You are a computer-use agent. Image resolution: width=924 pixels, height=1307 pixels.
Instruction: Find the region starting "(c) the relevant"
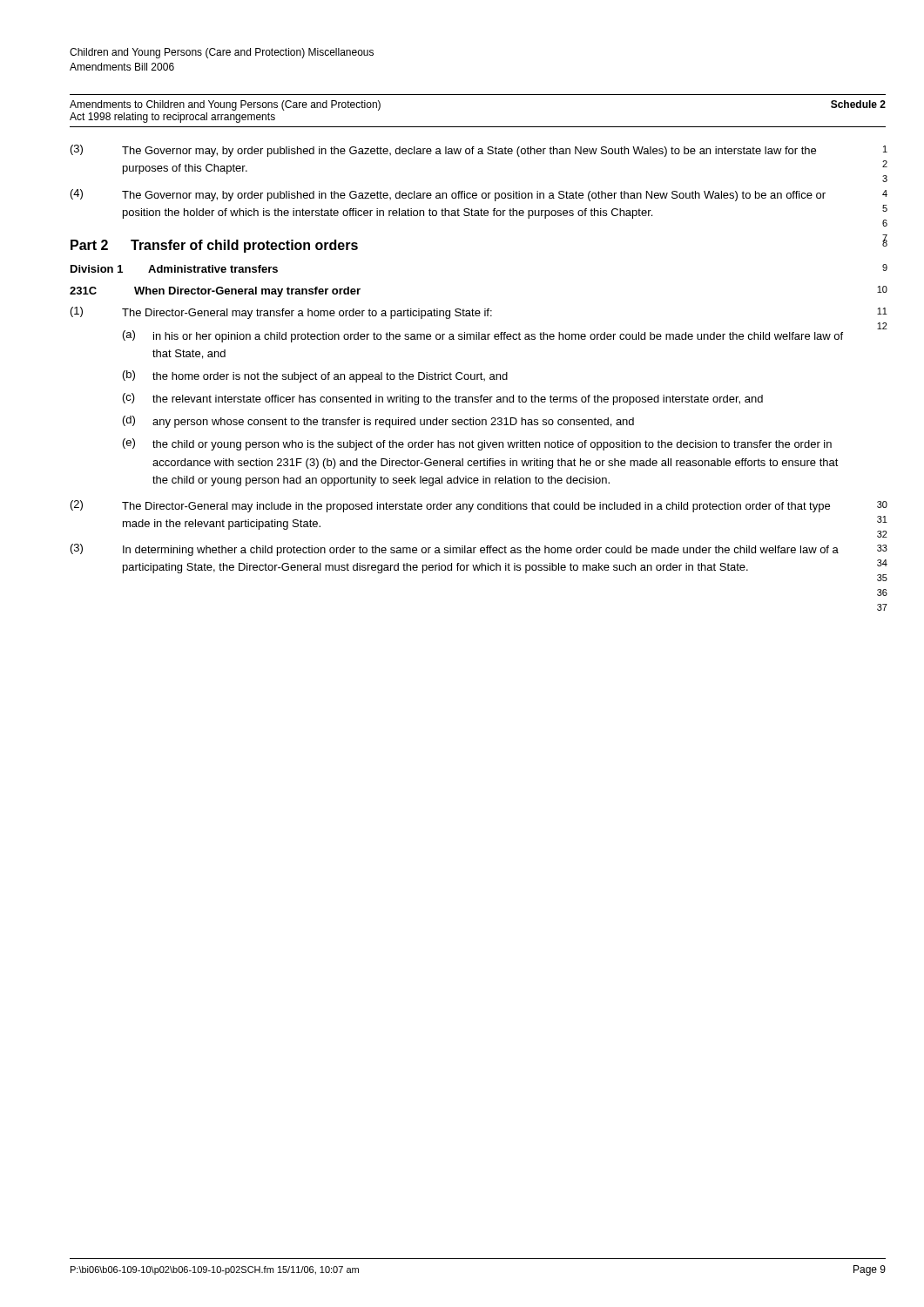pos(488,399)
